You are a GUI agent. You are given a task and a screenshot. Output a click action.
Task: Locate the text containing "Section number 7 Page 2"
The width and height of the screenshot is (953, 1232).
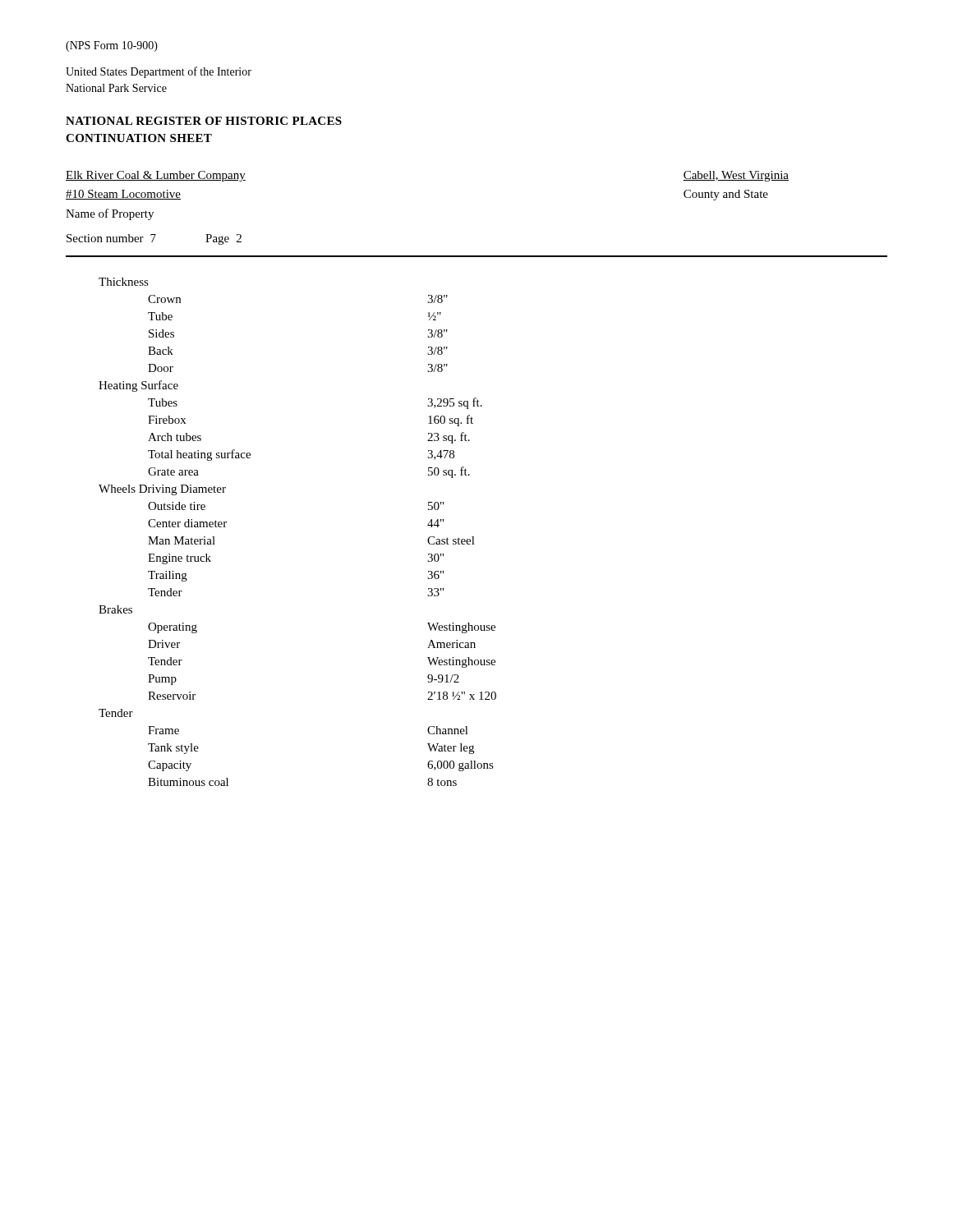click(x=154, y=238)
